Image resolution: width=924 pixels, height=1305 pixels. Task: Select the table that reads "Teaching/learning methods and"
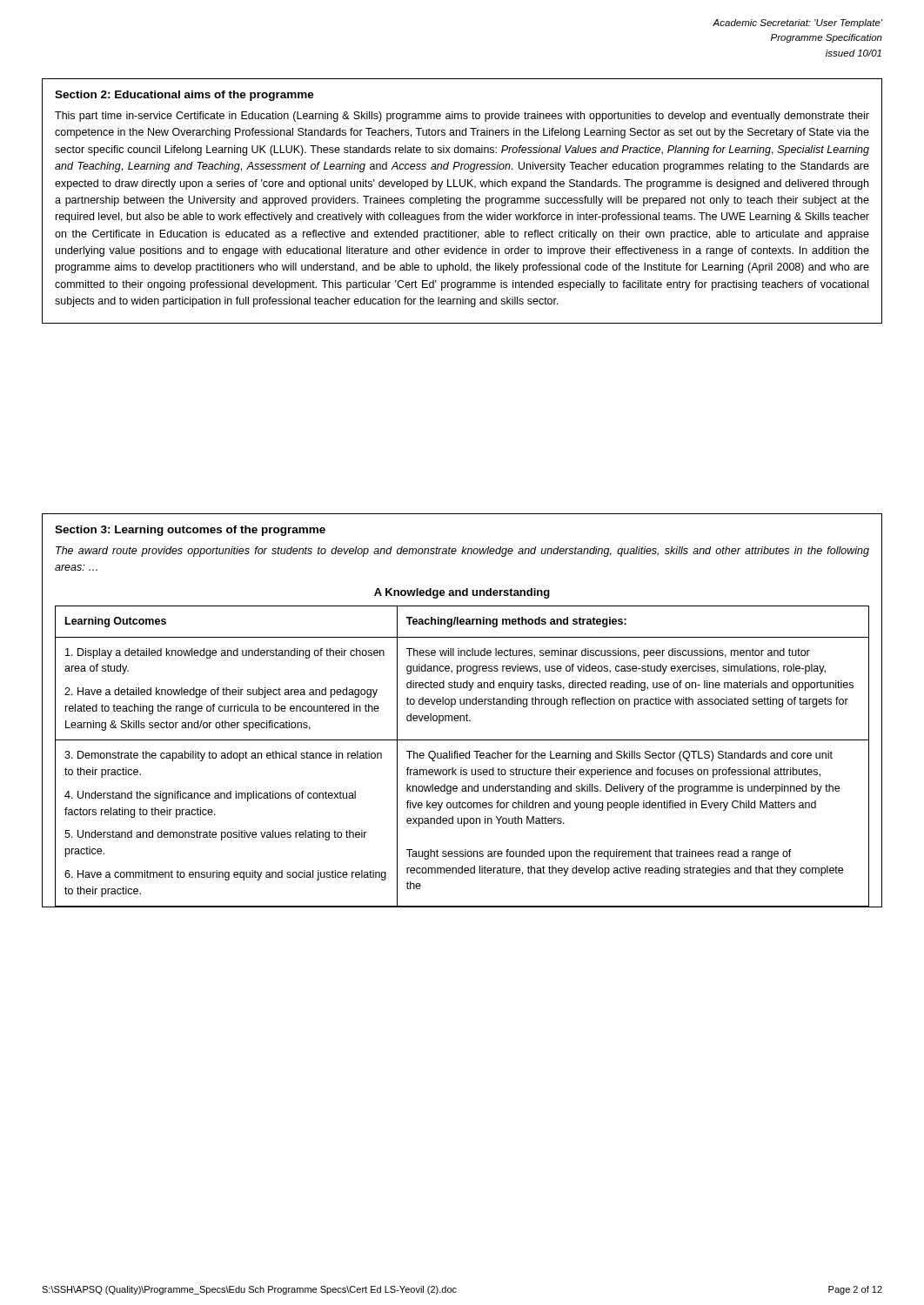[462, 756]
